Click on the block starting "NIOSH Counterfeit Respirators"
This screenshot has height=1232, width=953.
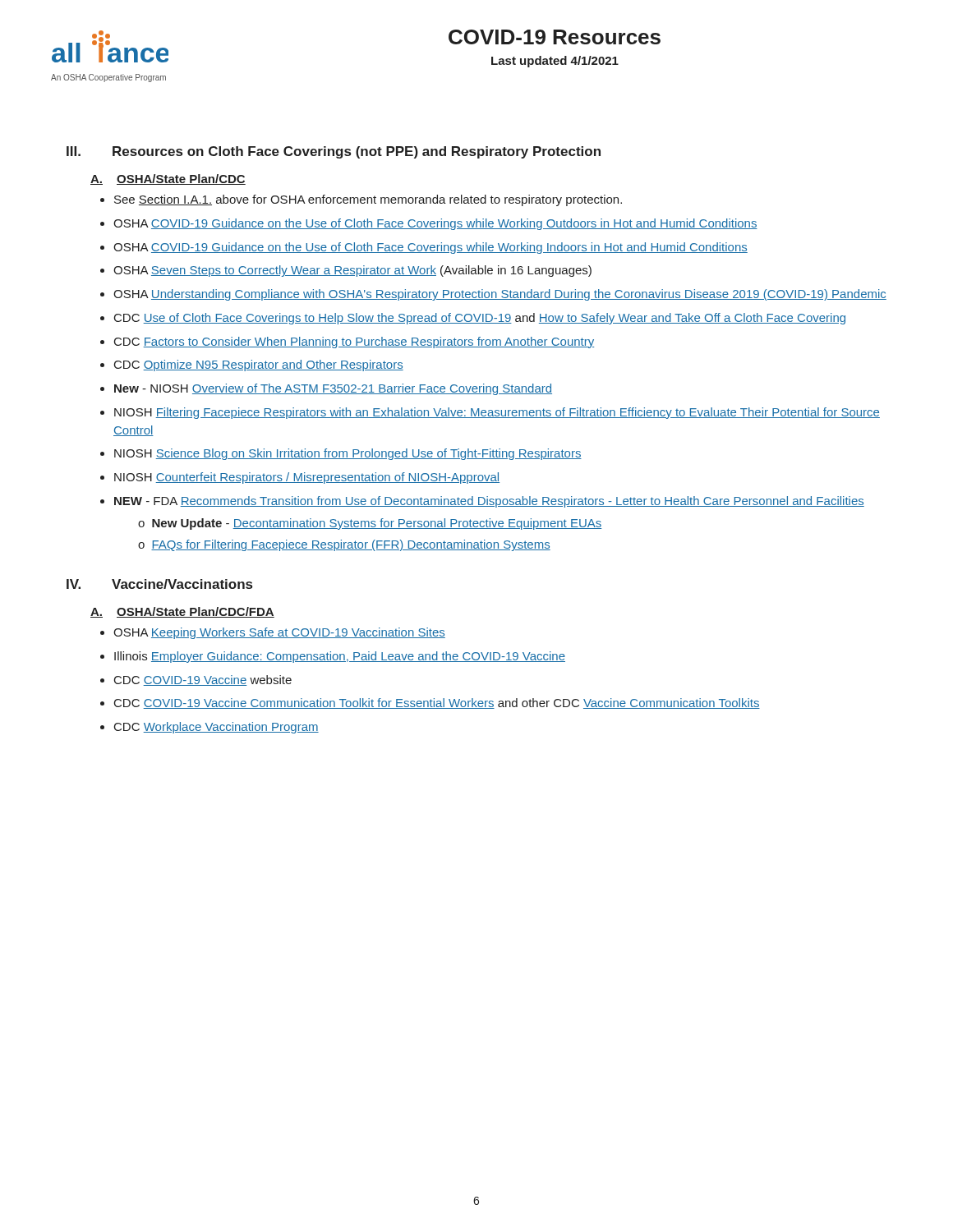pos(307,477)
